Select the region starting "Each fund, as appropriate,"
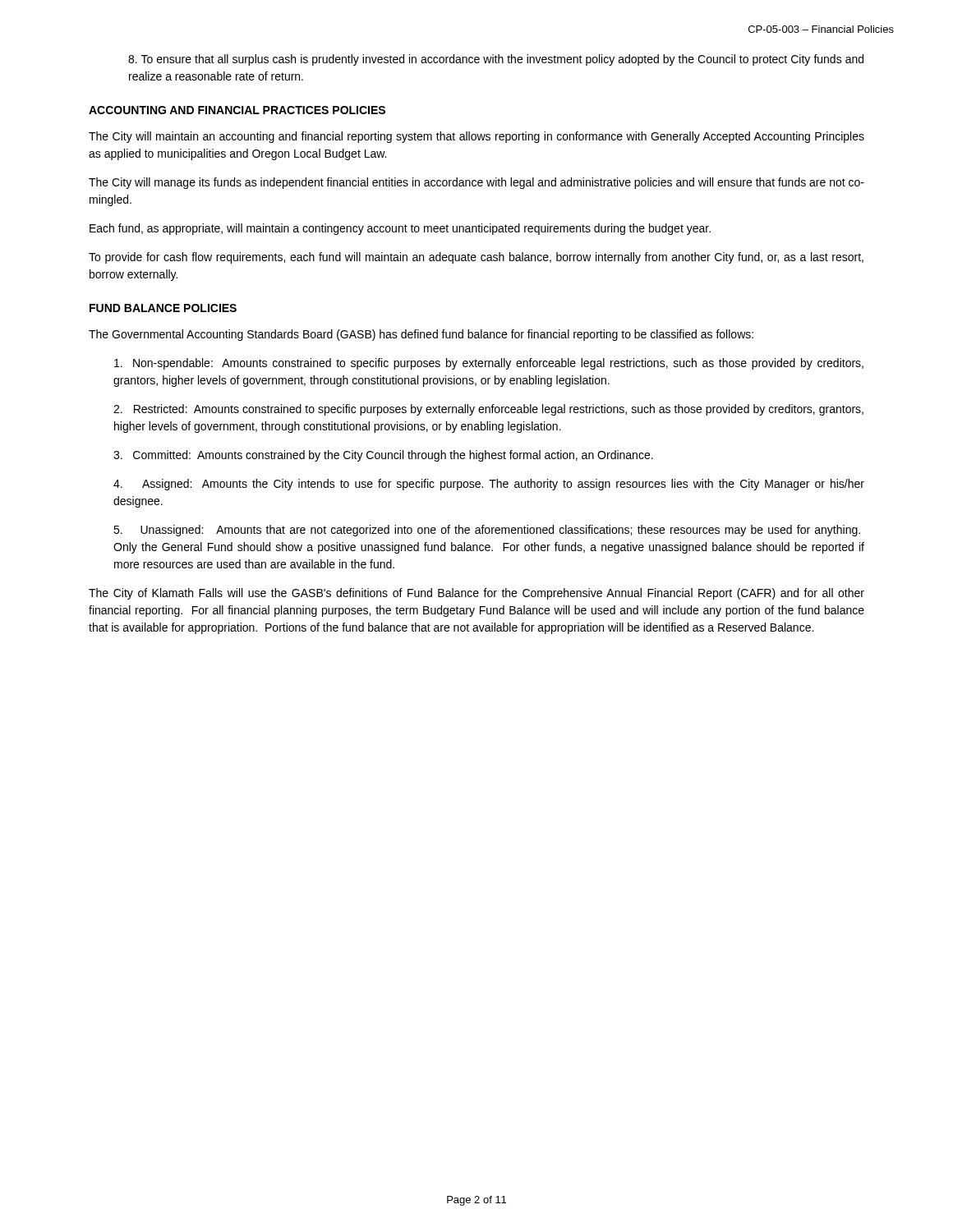This screenshot has width=953, height=1232. 400,228
